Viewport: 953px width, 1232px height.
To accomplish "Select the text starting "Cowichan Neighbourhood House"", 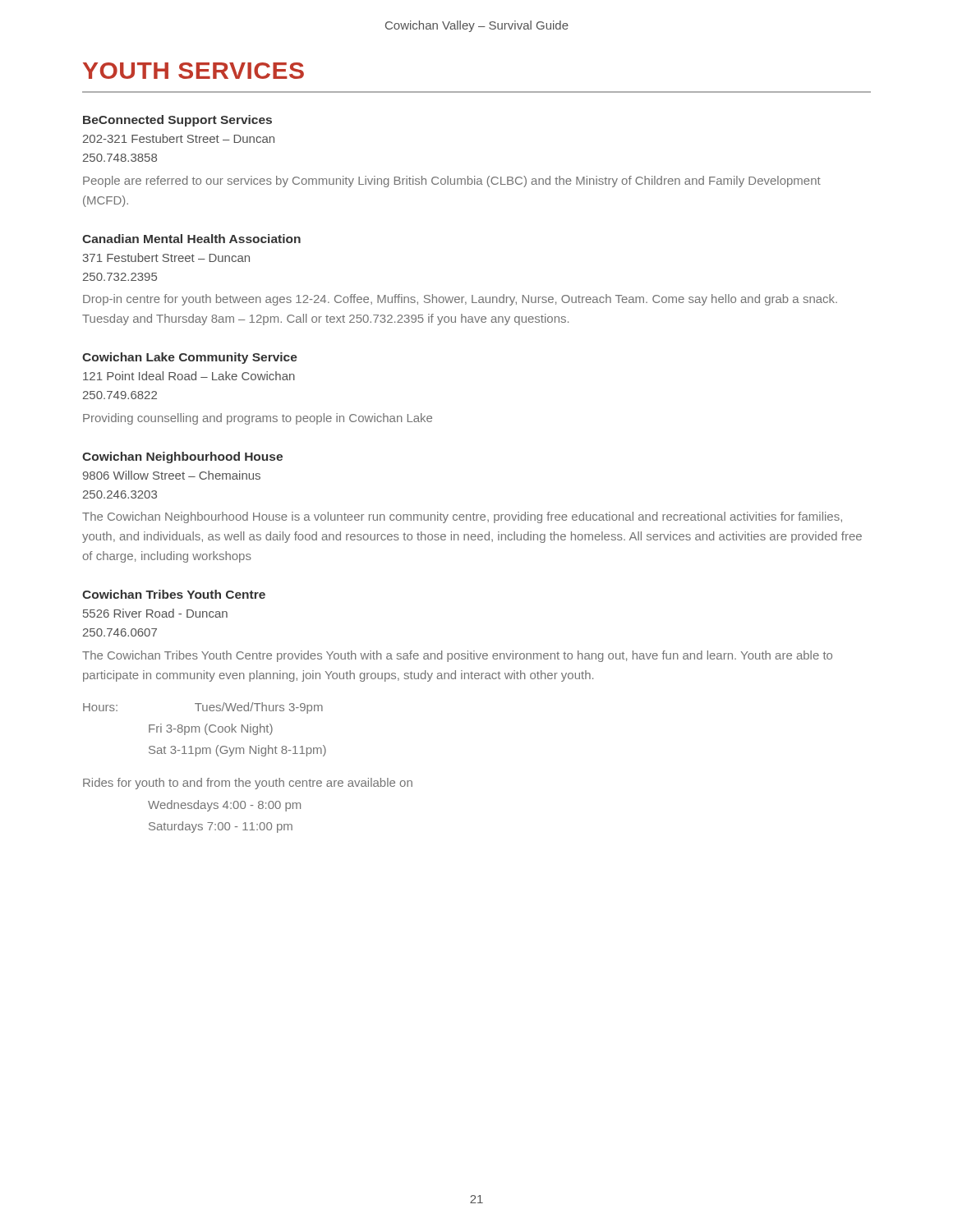I will point(183,456).
